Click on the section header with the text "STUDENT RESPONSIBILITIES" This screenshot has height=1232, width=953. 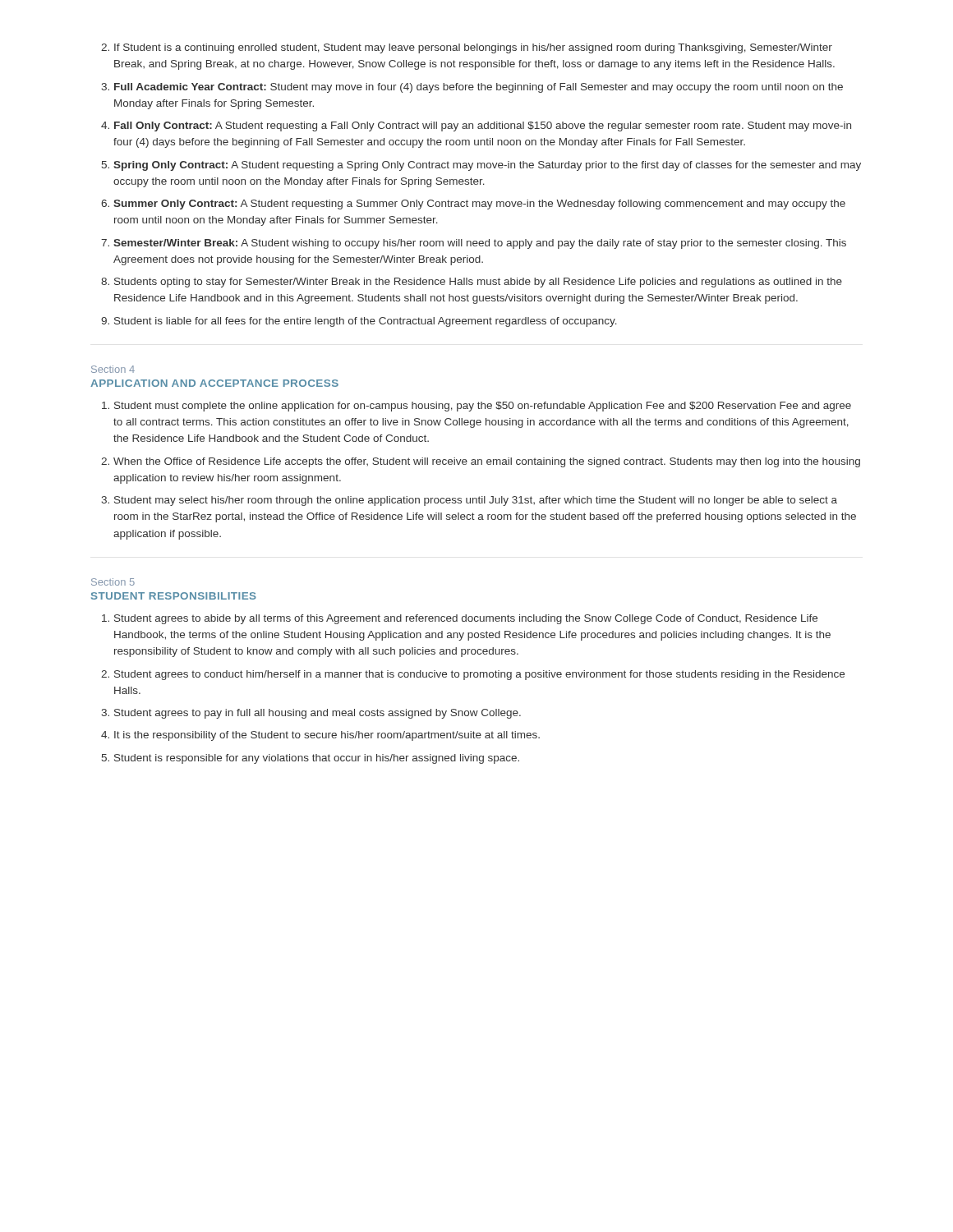(174, 596)
